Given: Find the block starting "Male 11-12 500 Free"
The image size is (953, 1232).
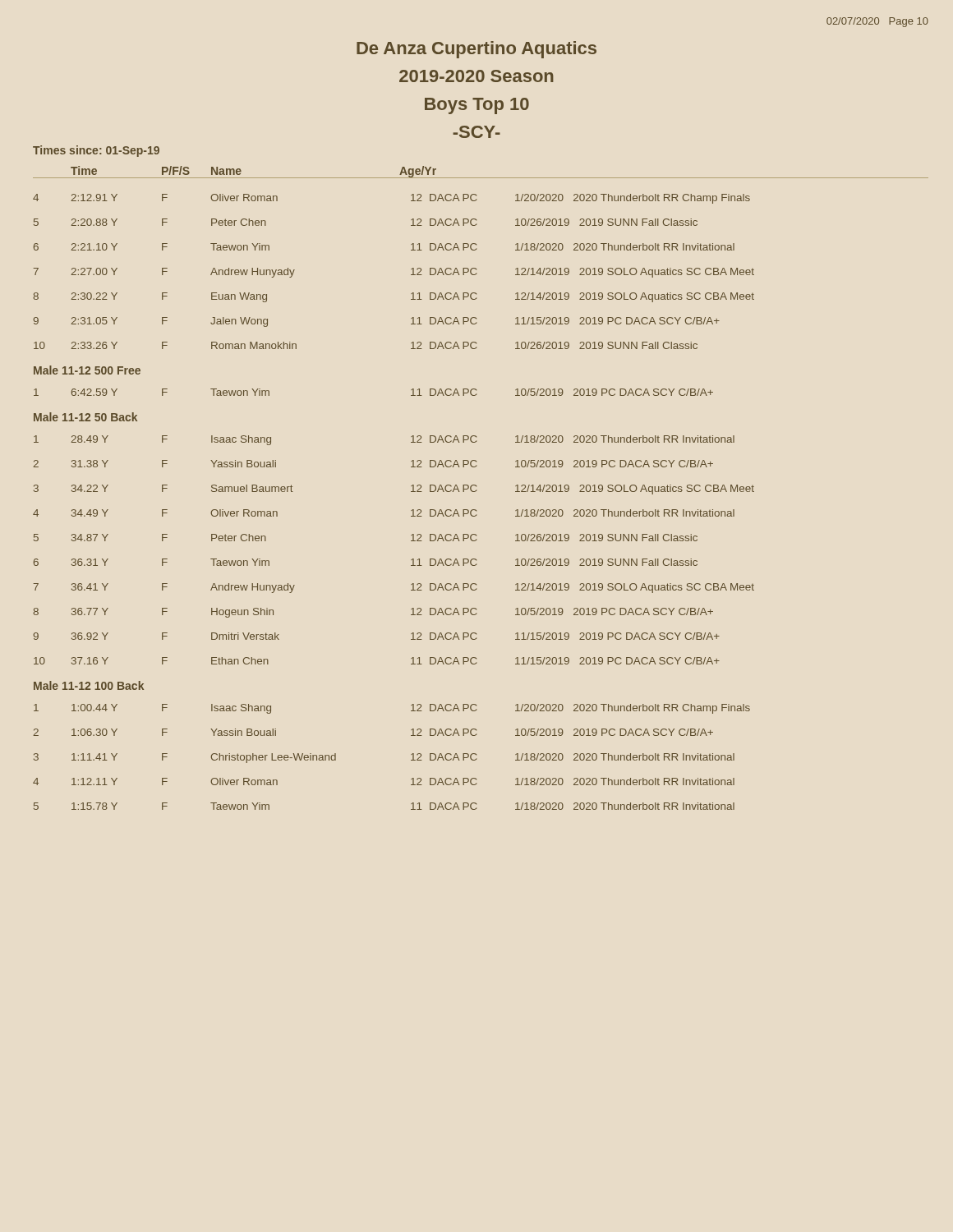Looking at the screenshot, I should tap(87, 370).
